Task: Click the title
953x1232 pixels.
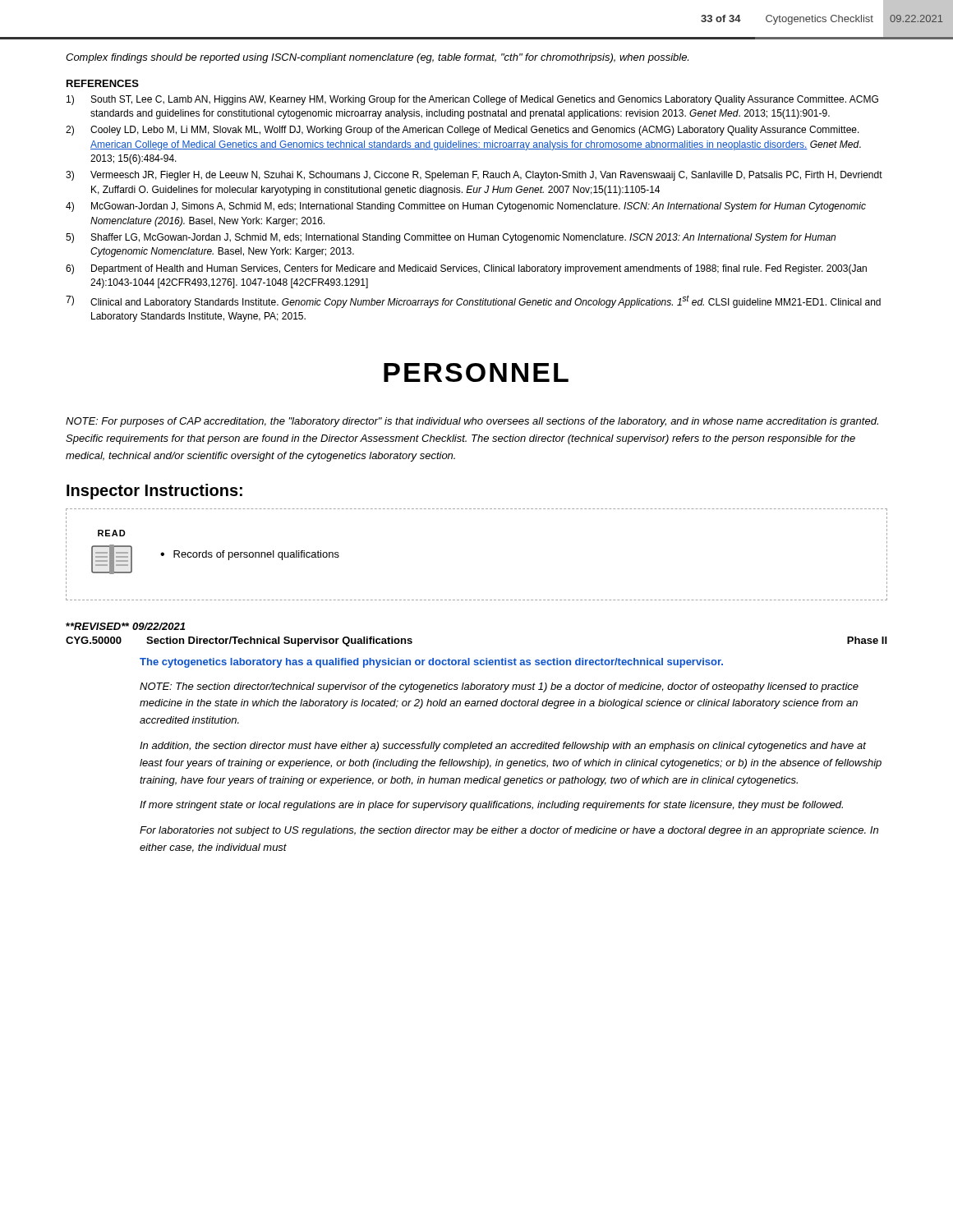Action: coord(476,372)
